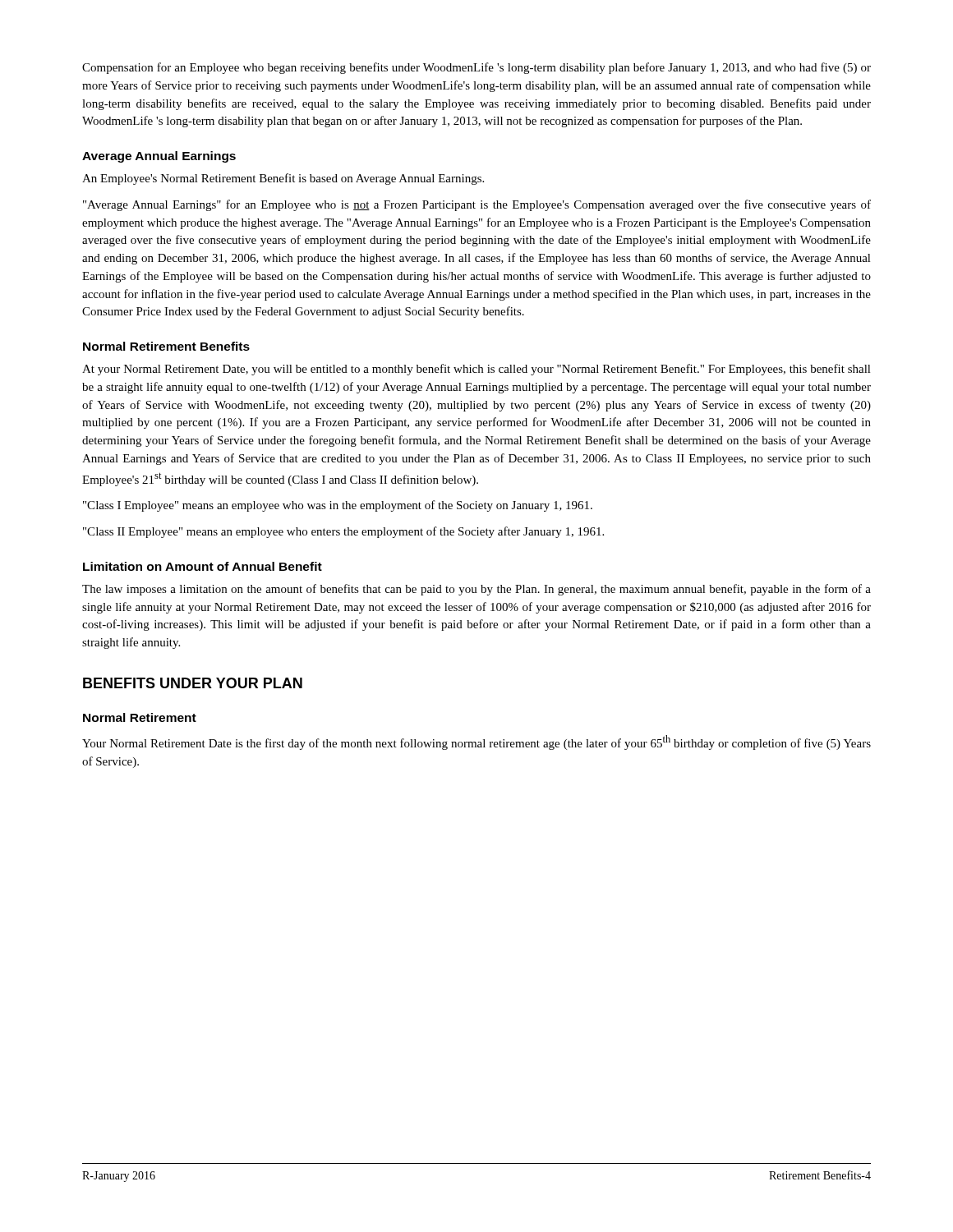953x1232 pixels.
Task: Find the text block that says "At your Normal Retirement Date, you"
Action: point(476,425)
